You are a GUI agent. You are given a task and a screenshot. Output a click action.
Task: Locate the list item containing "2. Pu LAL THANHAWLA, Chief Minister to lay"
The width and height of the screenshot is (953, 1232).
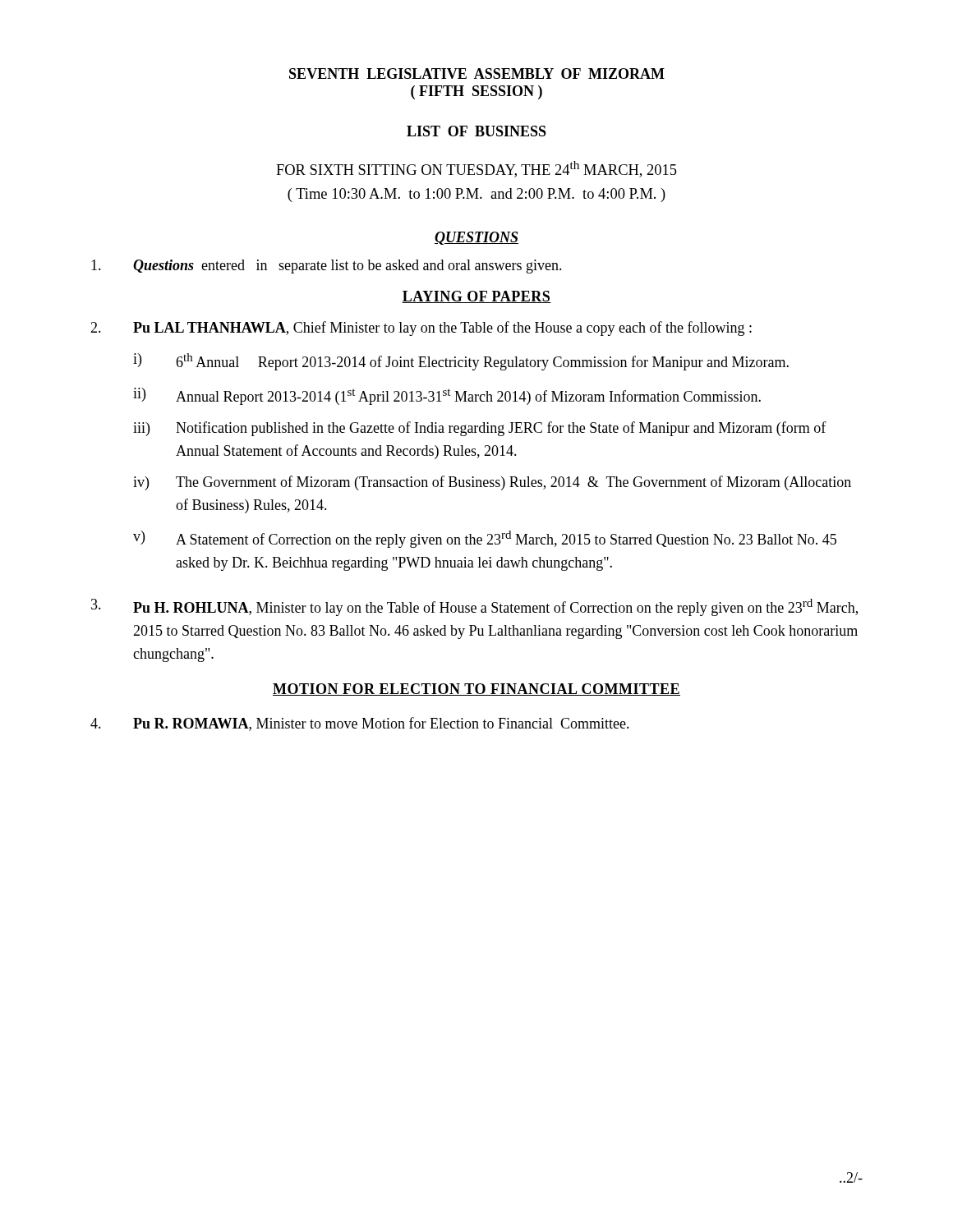click(476, 450)
